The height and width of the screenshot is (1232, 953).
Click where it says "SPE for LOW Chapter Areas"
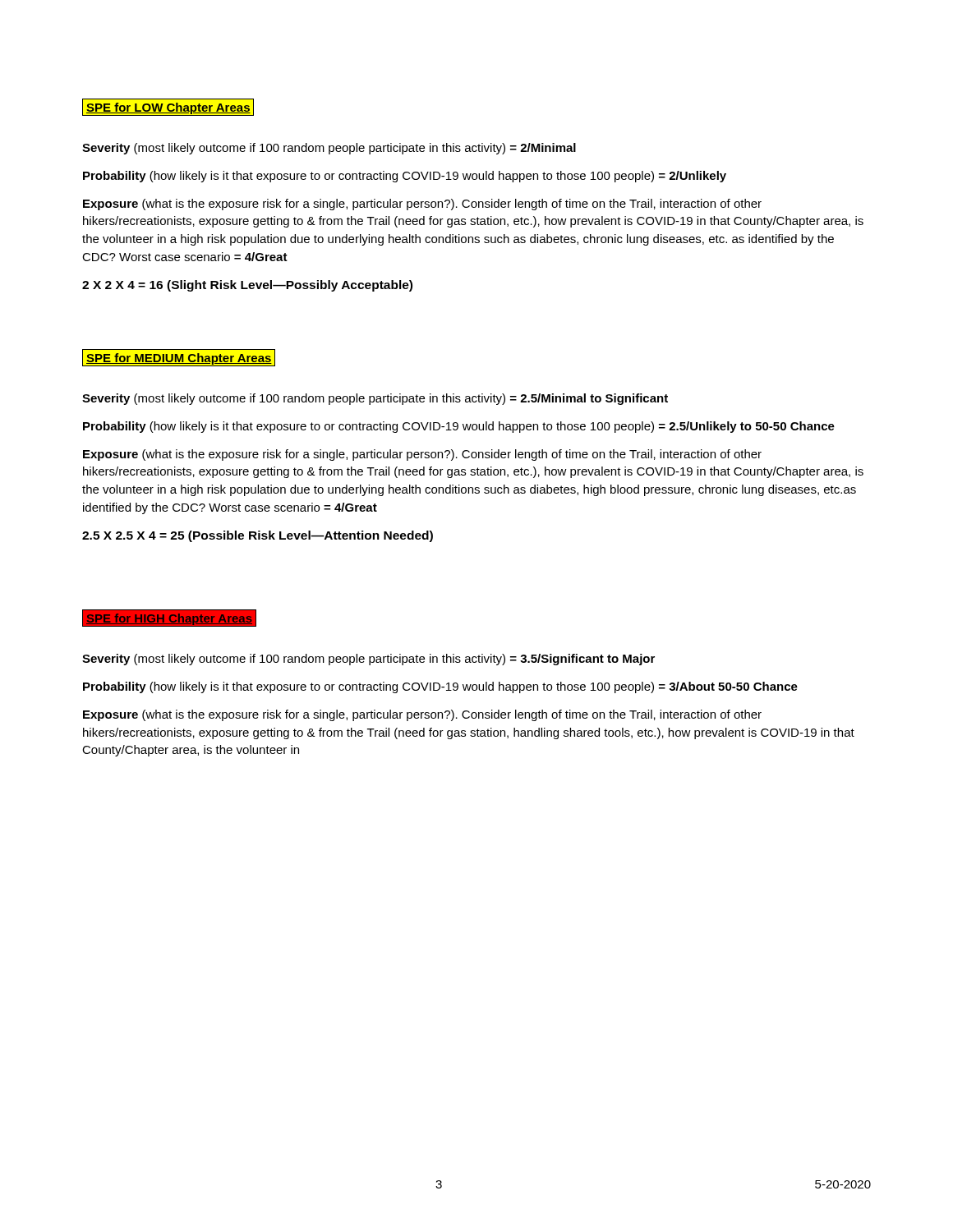tap(168, 107)
